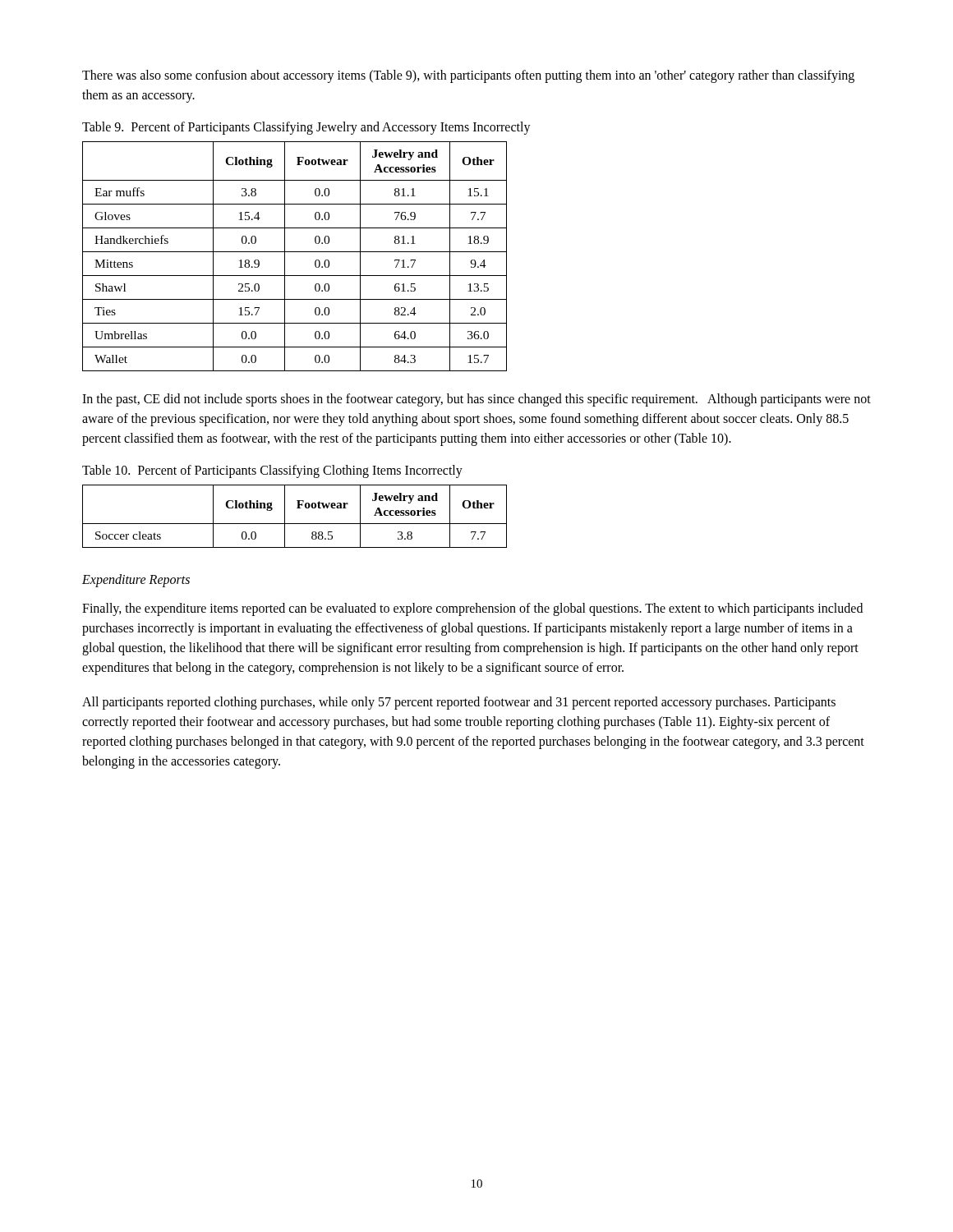
Task: Locate the text block starting "Finally, the expenditure"
Action: 473,638
